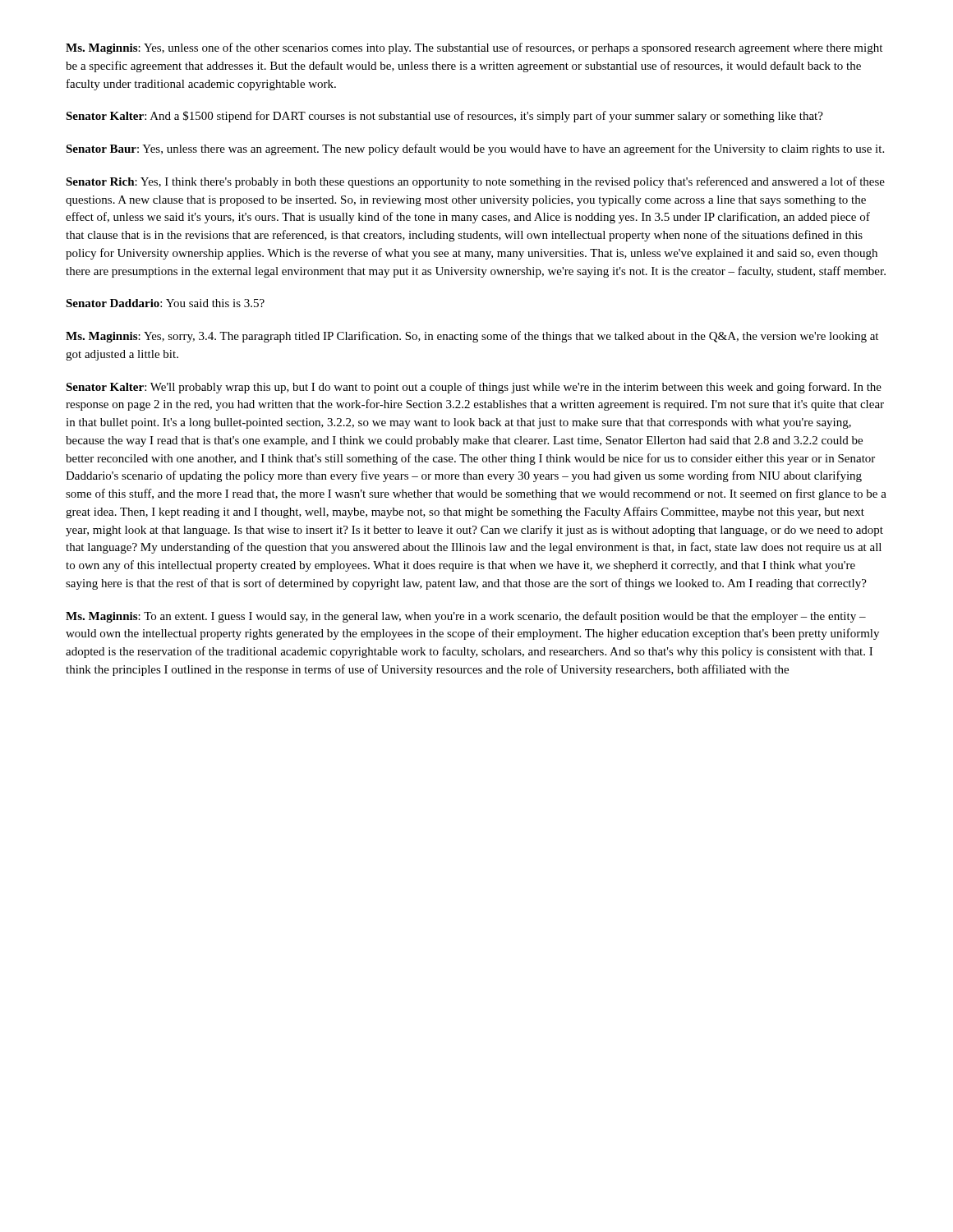The height and width of the screenshot is (1232, 953).
Task: Click the passage that begins "Senator Kalter: And a $1500 stipend"
Action: 476,117
